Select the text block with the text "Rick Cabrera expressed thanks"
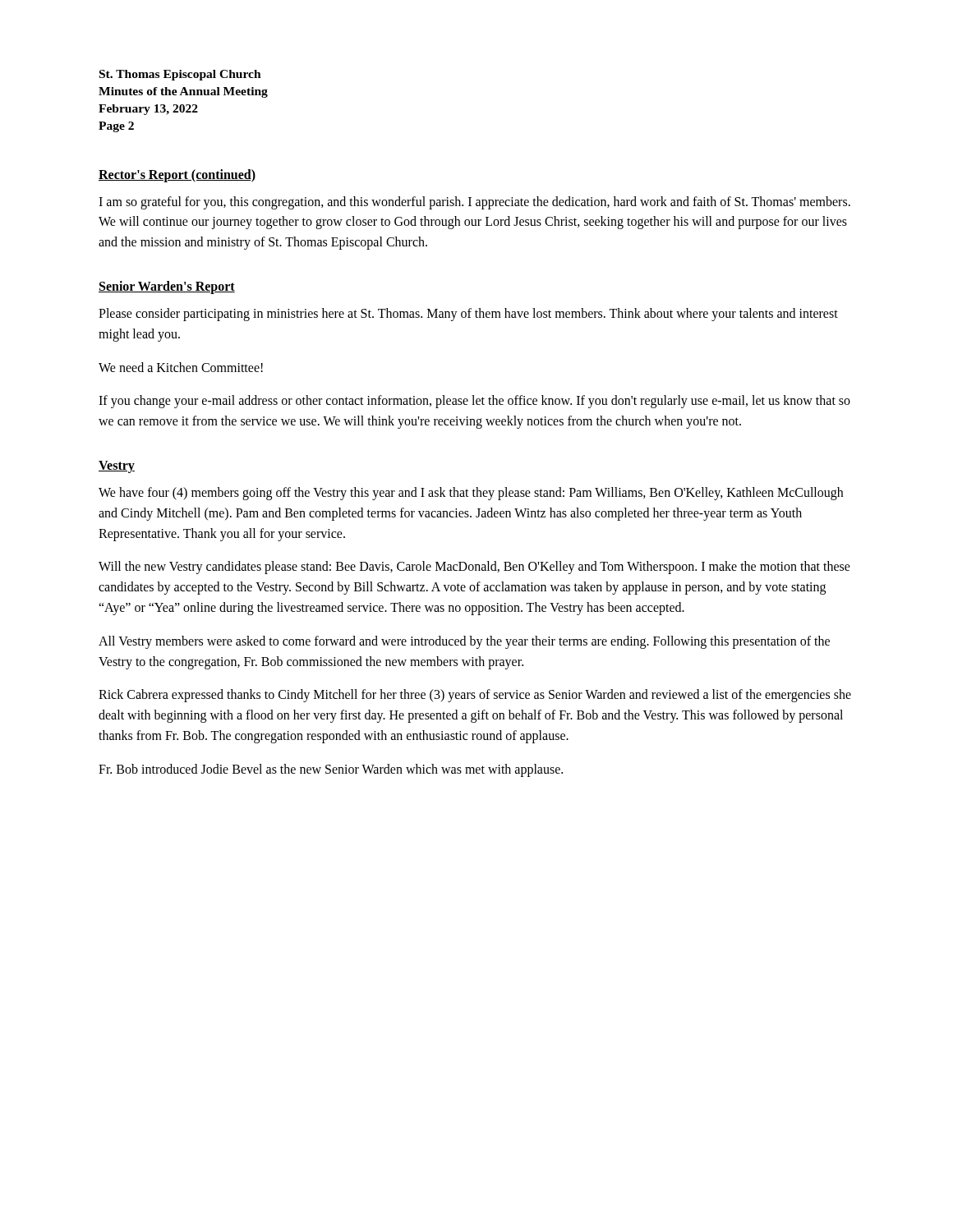 coord(475,715)
